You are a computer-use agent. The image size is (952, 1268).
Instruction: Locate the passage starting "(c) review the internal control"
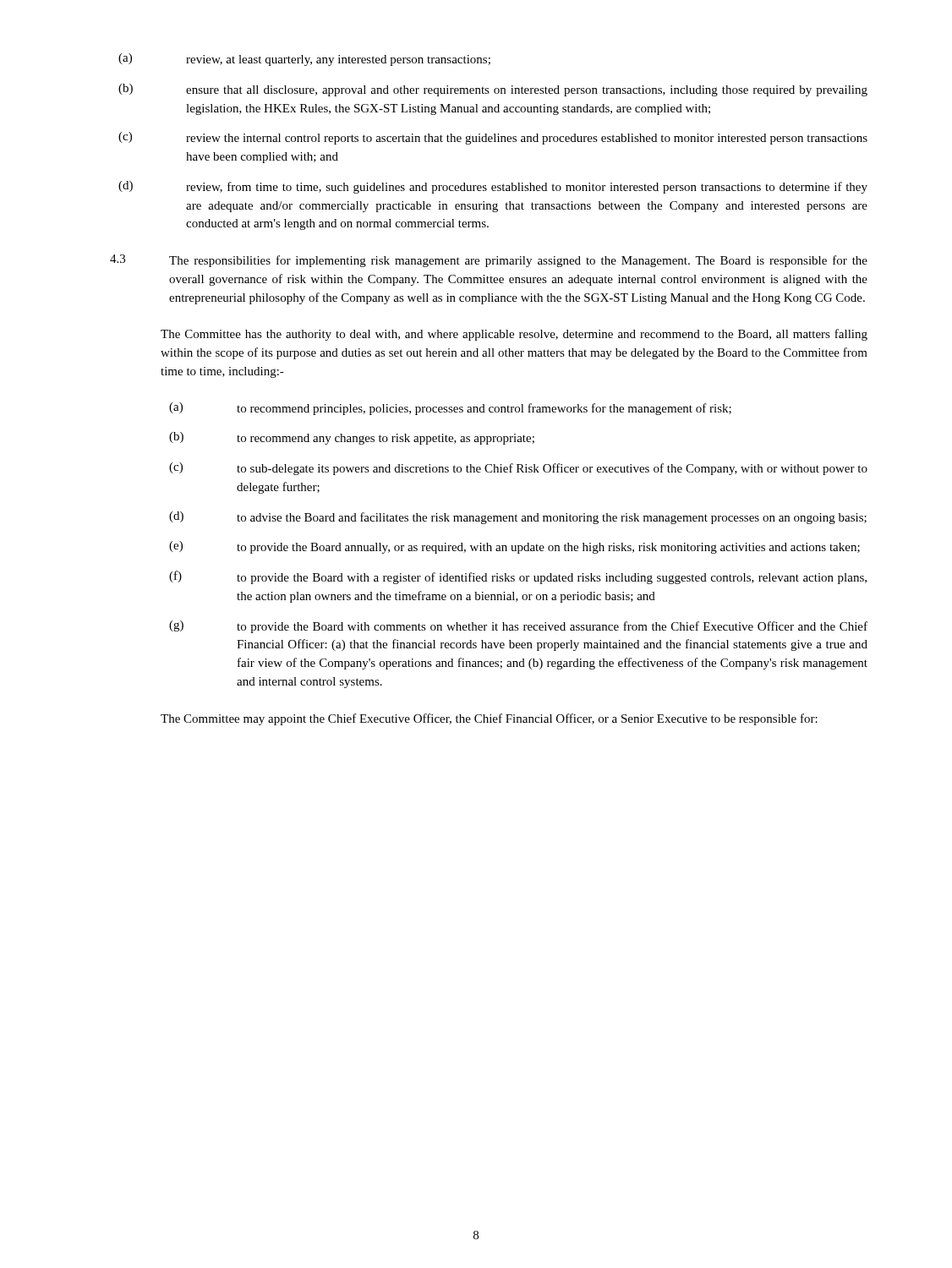point(489,148)
